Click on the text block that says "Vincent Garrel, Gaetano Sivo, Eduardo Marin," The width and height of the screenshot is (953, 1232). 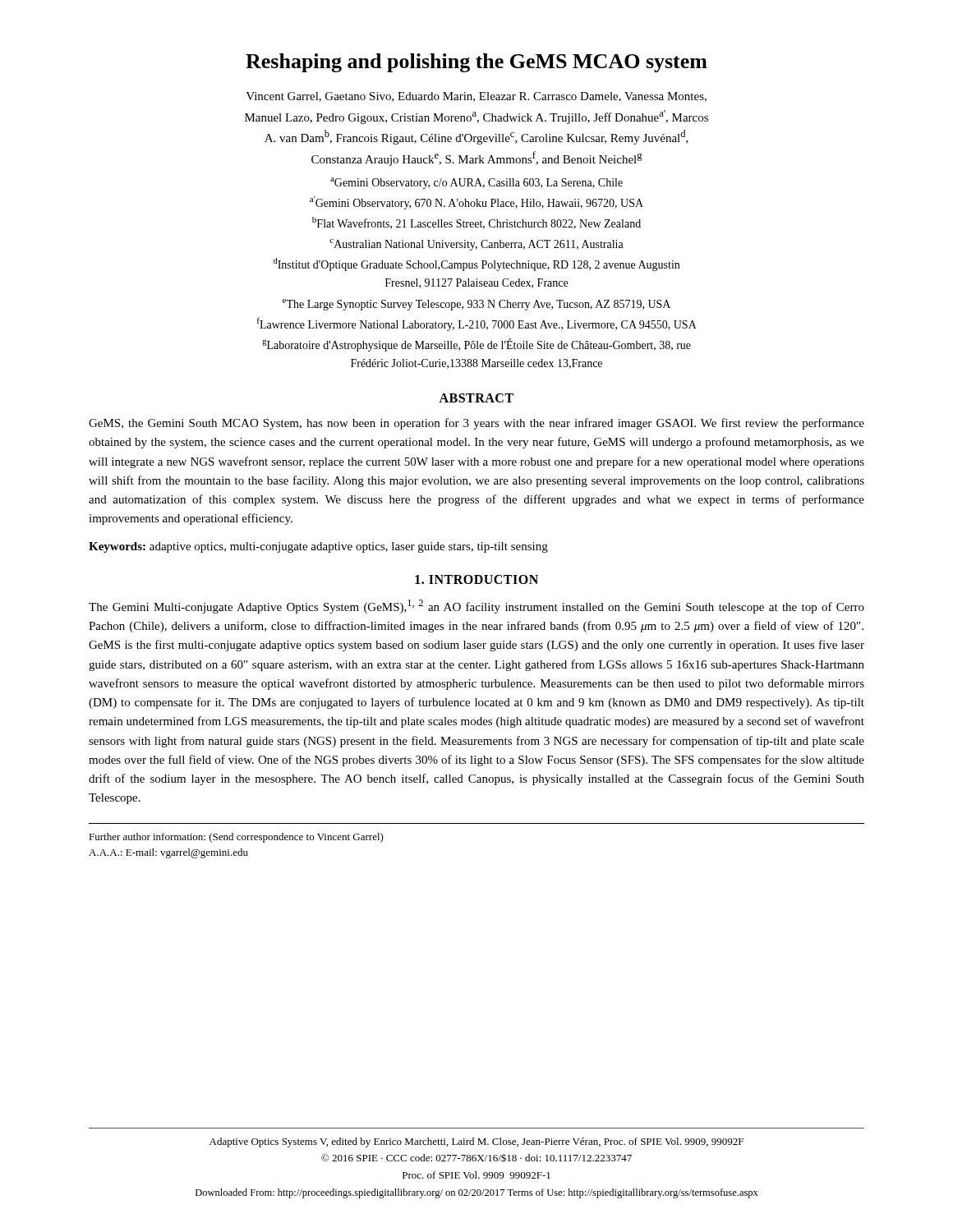[x=476, y=128]
